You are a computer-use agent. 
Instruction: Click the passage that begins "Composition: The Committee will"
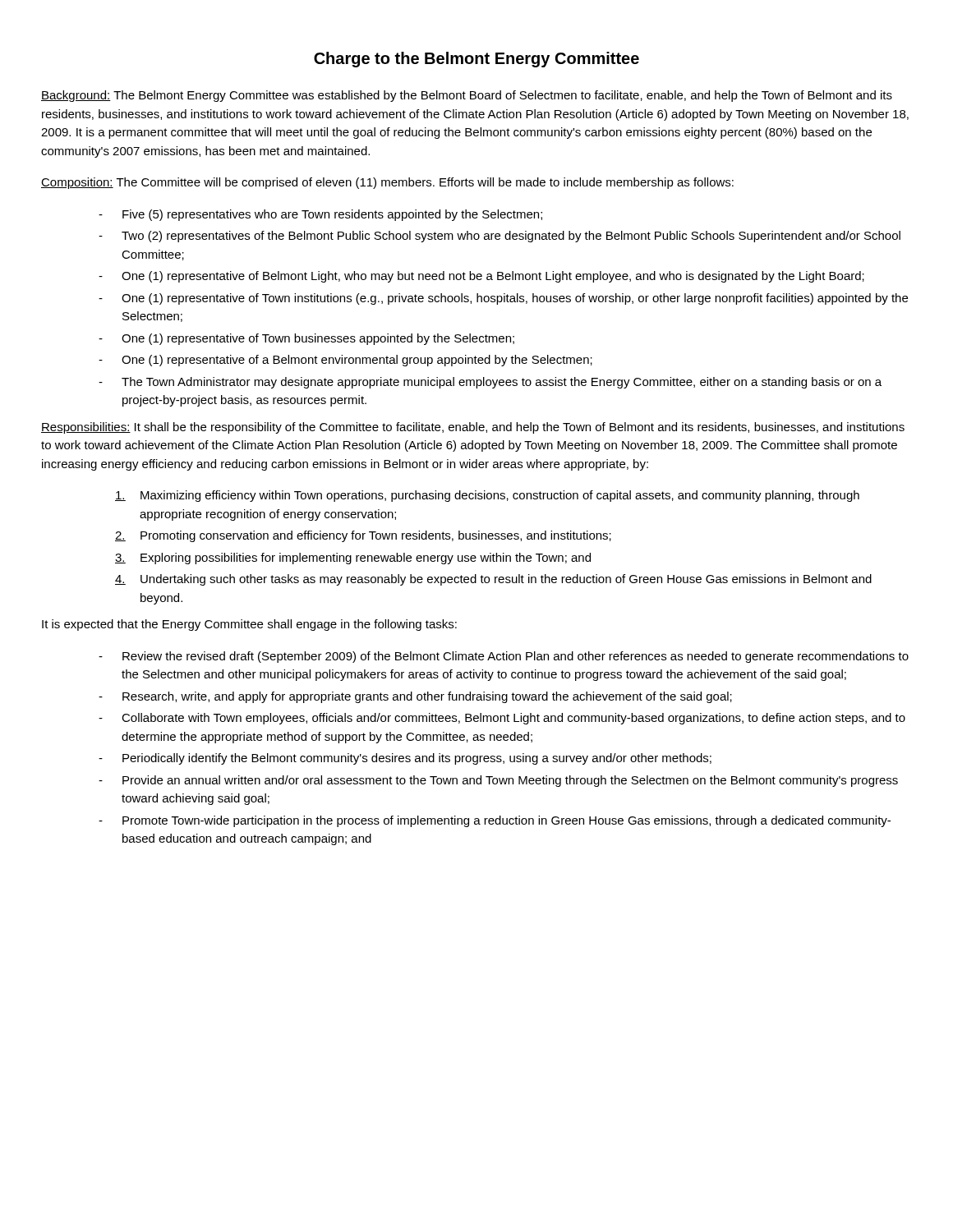click(388, 182)
